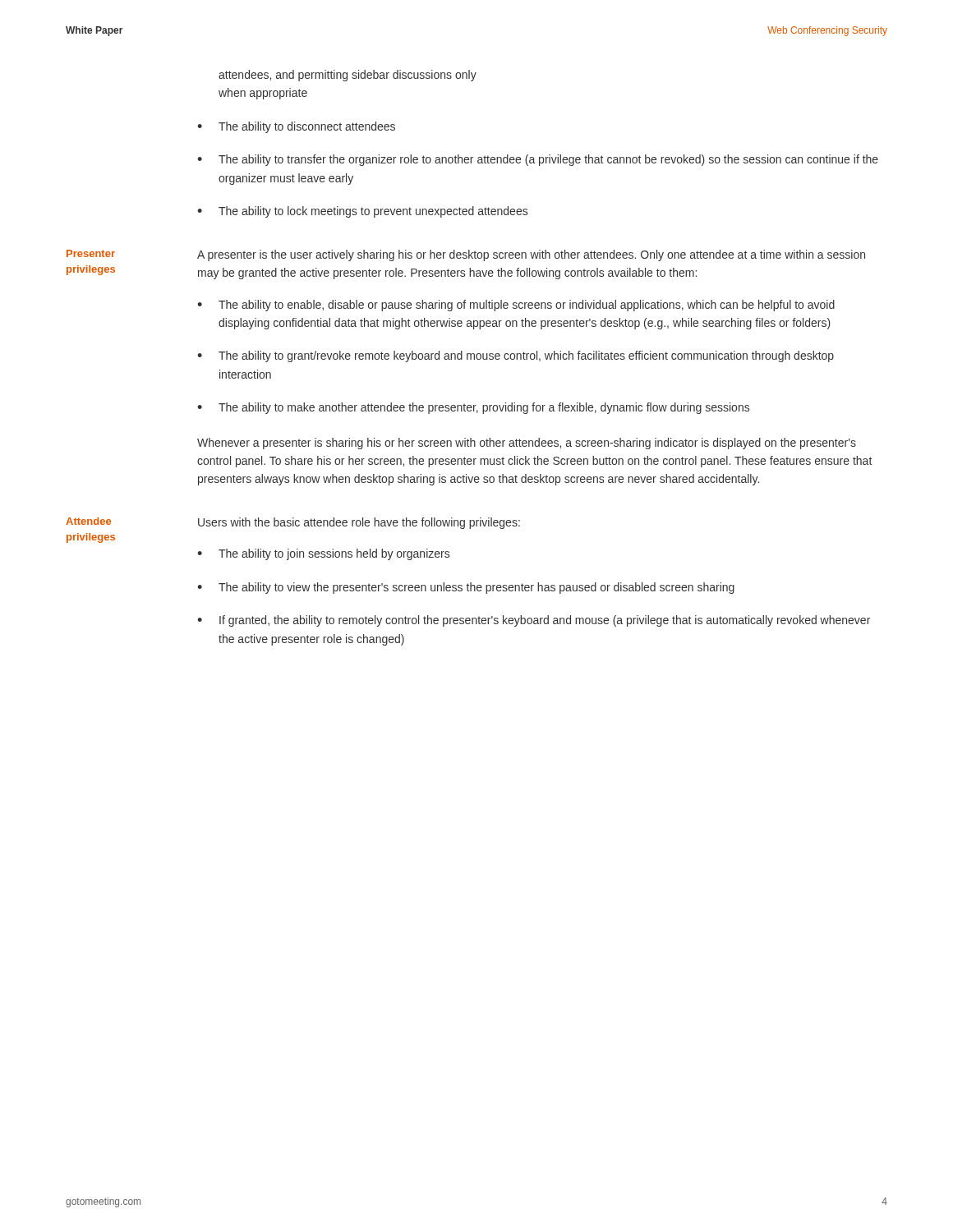Locate the text block that reads "Users with the basic attendee role have the"
The image size is (953, 1232).
point(359,522)
